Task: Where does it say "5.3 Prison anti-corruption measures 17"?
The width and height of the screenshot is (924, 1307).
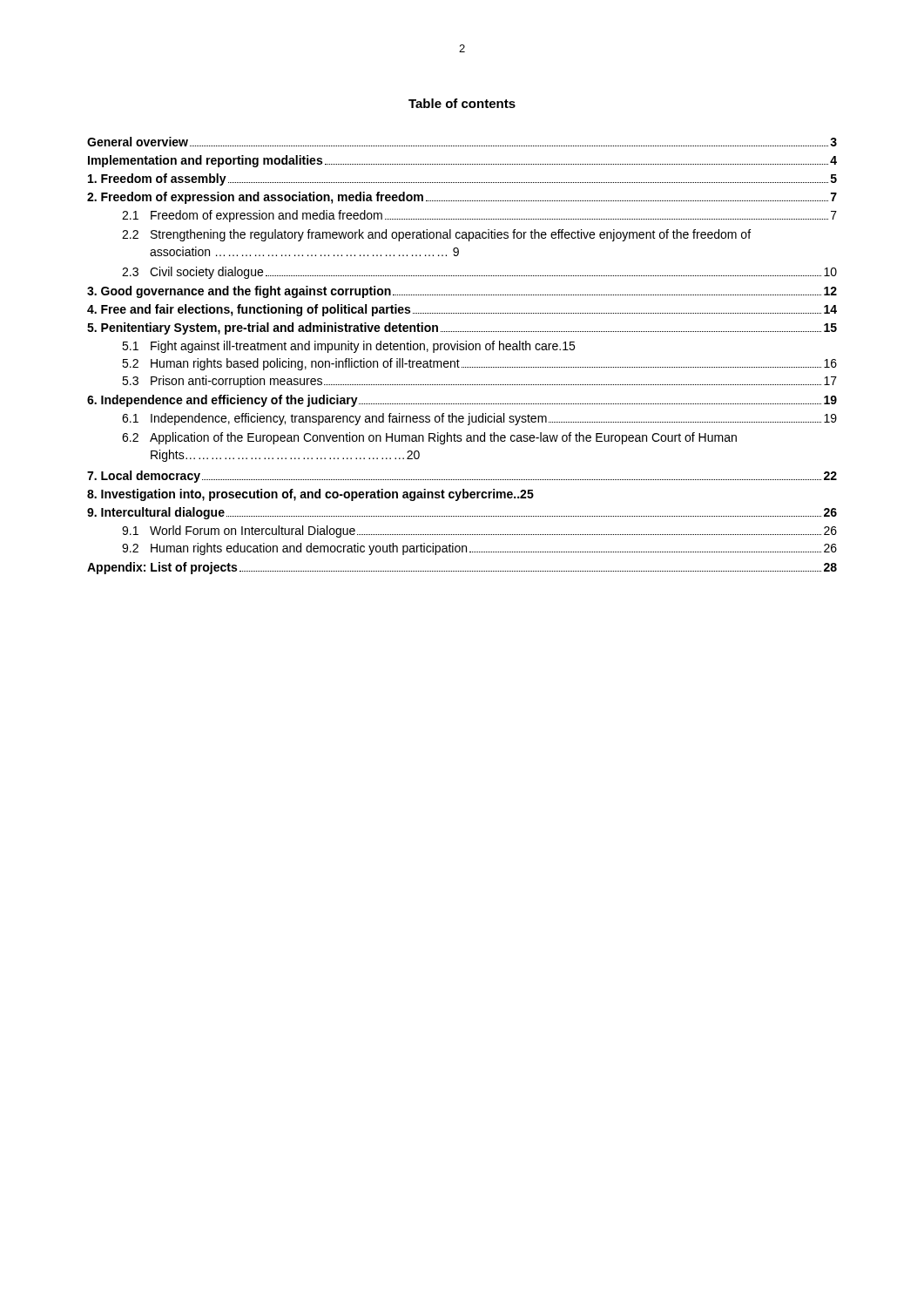Action: pos(479,380)
